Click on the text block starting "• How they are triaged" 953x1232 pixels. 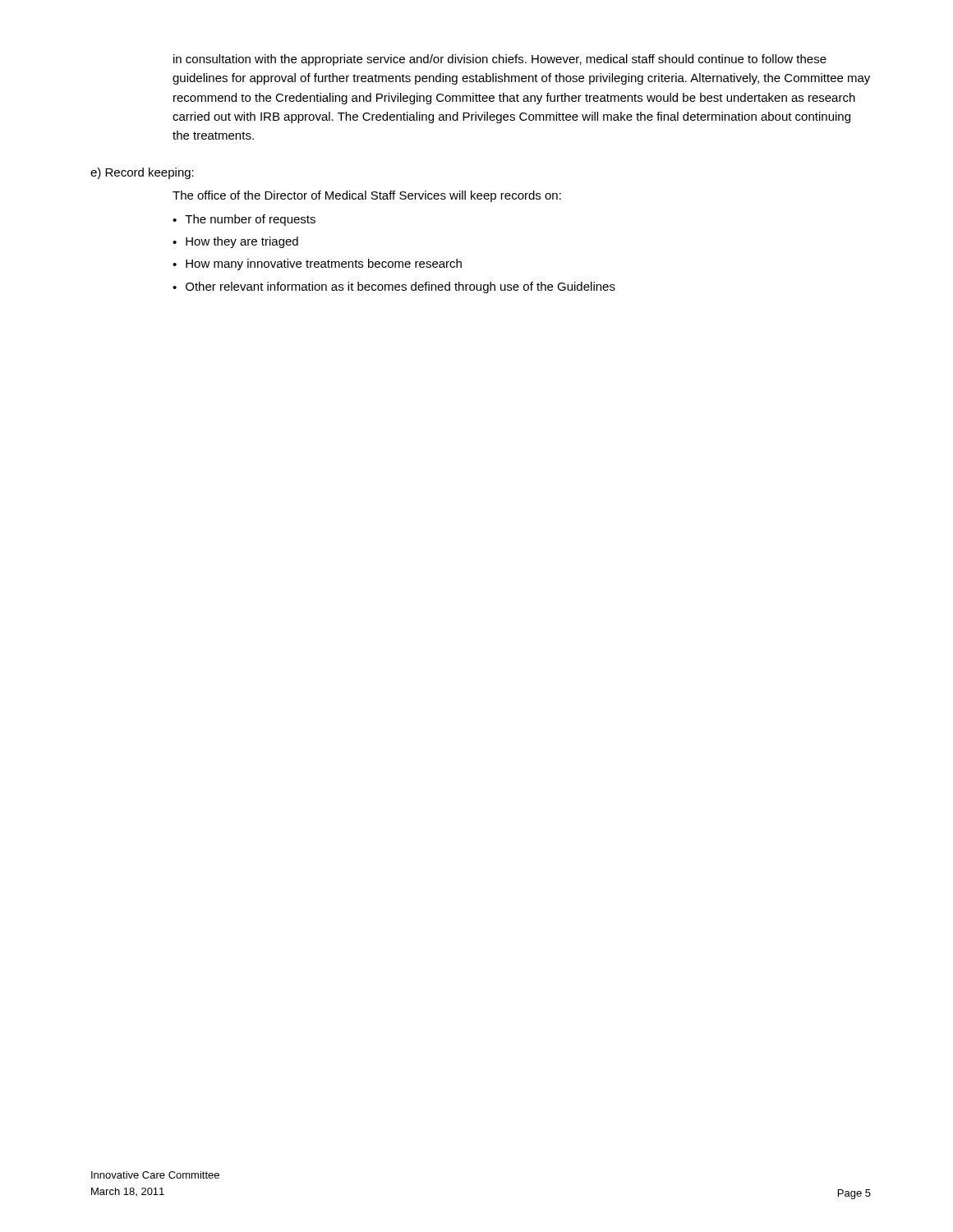coord(236,242)
